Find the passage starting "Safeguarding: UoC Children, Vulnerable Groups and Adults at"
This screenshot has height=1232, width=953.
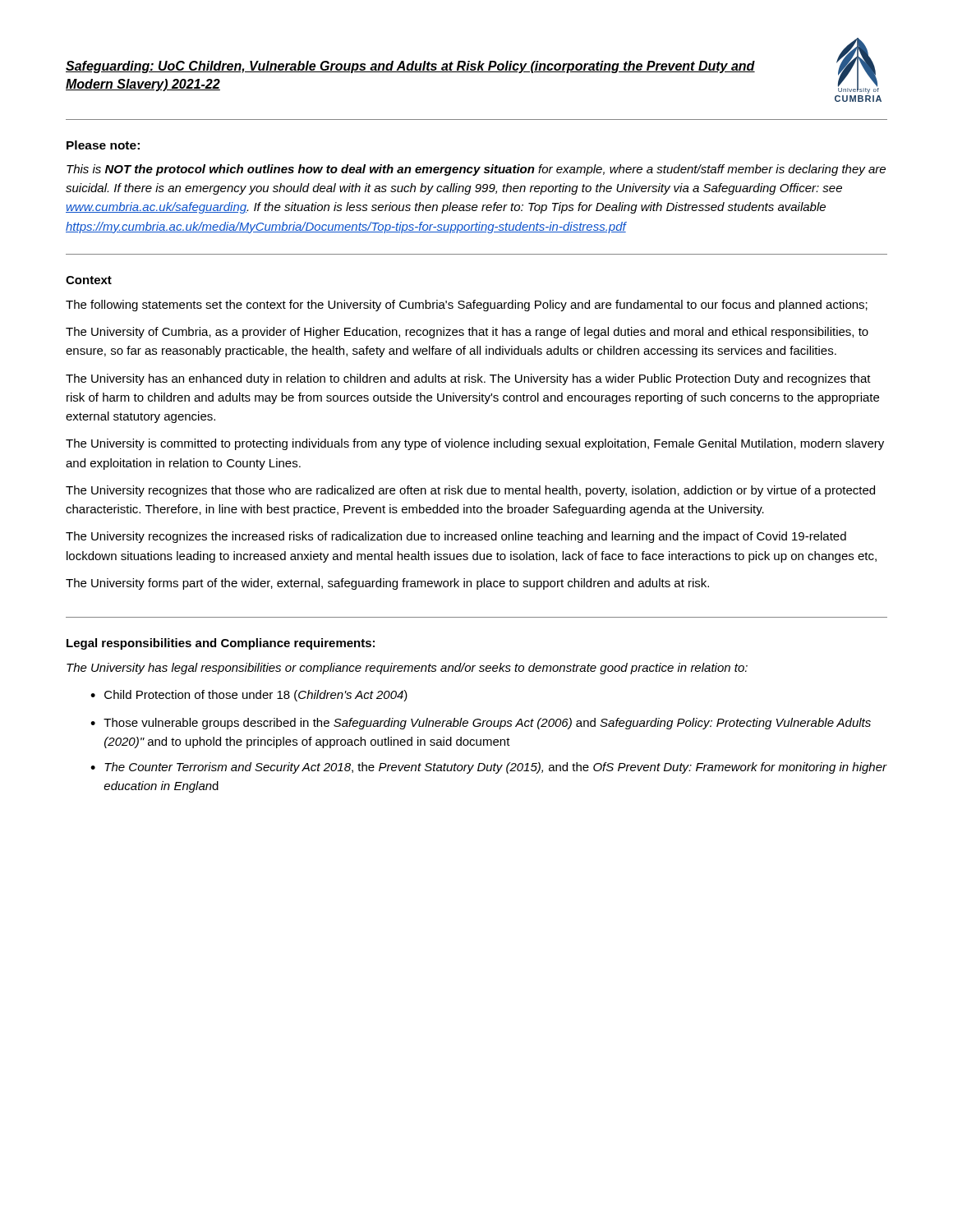(410, 75)
